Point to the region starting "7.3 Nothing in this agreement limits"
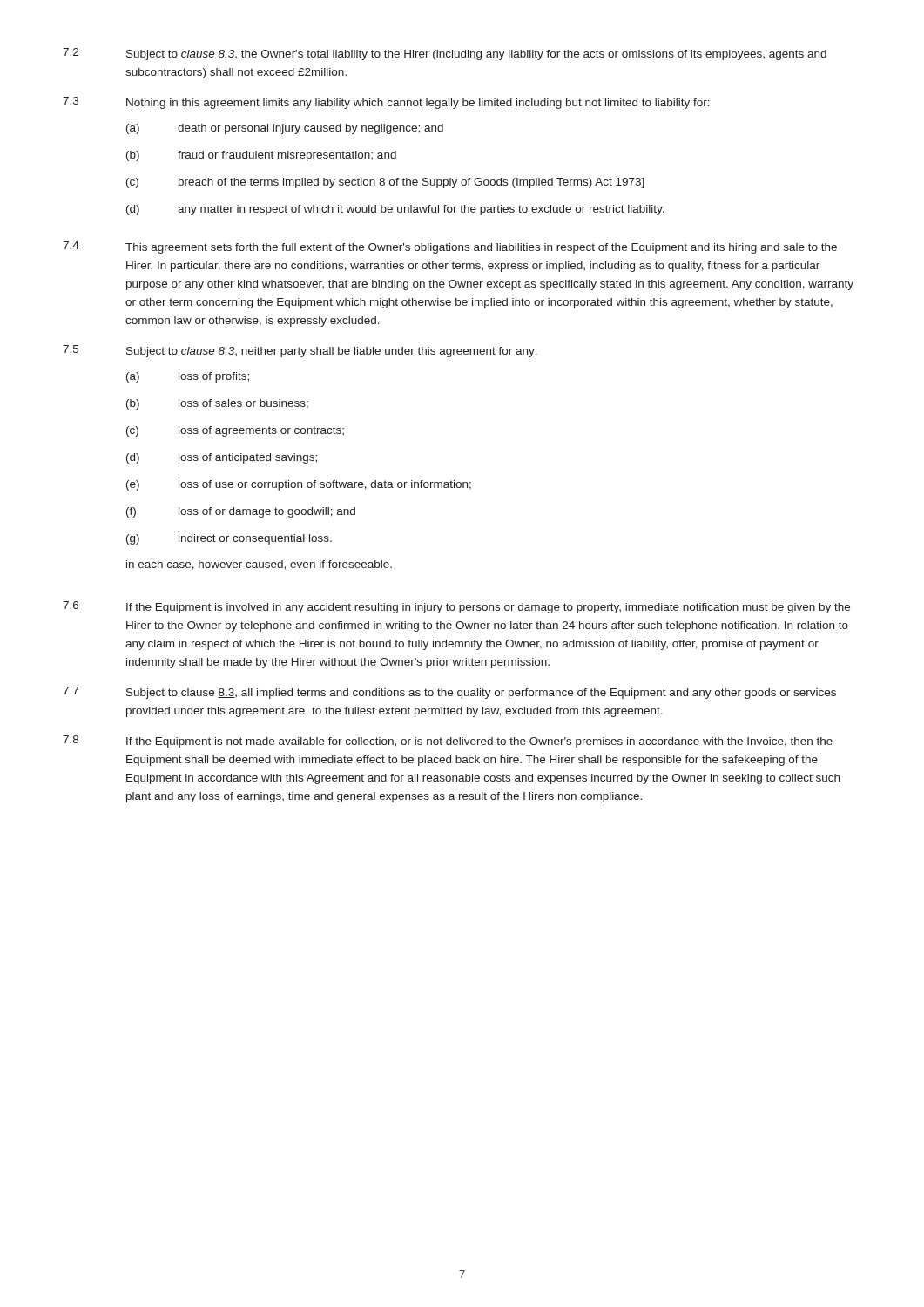This screenshot has width=924, height=1307. point(386,103)
